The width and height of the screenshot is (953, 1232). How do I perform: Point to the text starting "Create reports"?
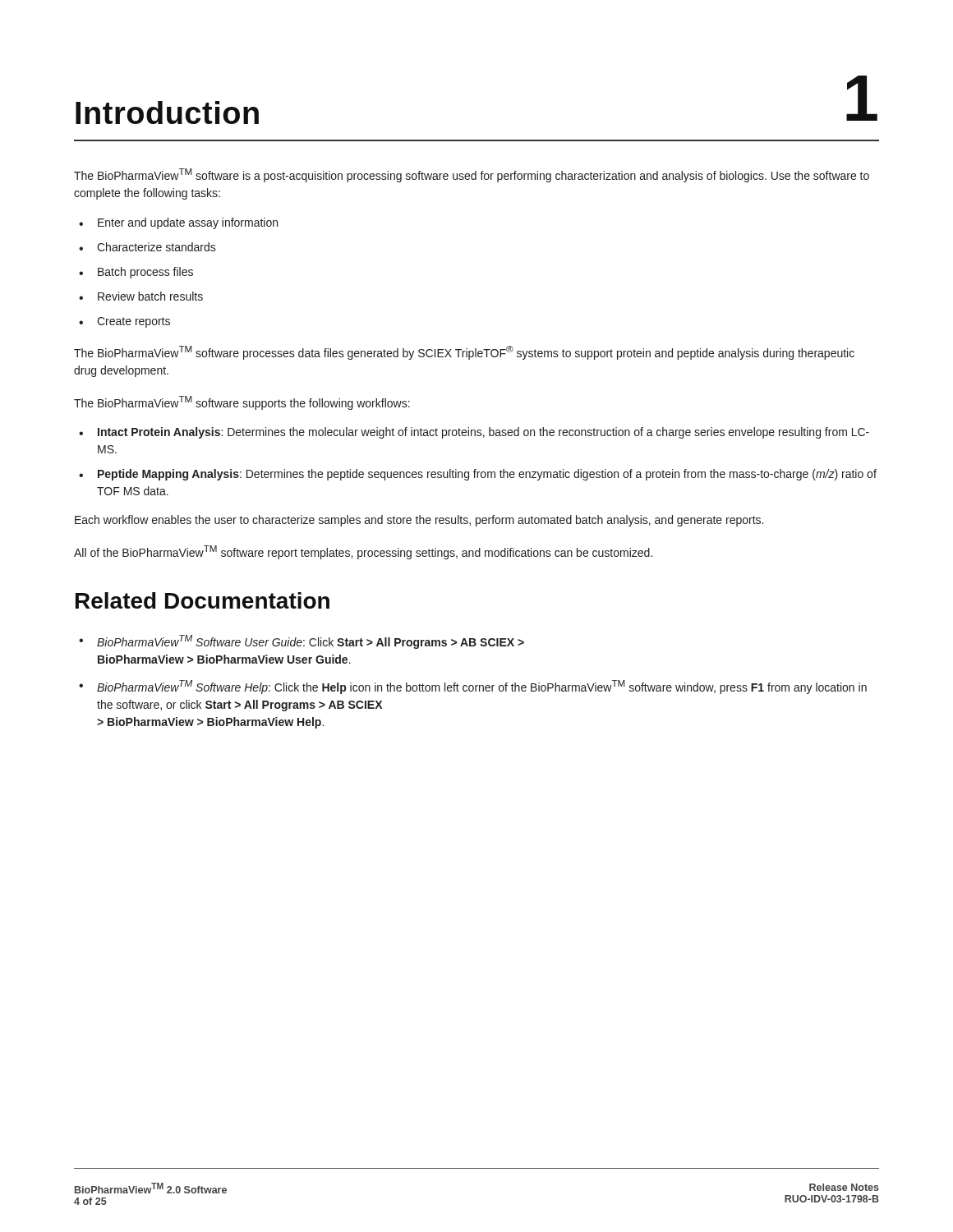pyautogui.click(x=134, y=321)
